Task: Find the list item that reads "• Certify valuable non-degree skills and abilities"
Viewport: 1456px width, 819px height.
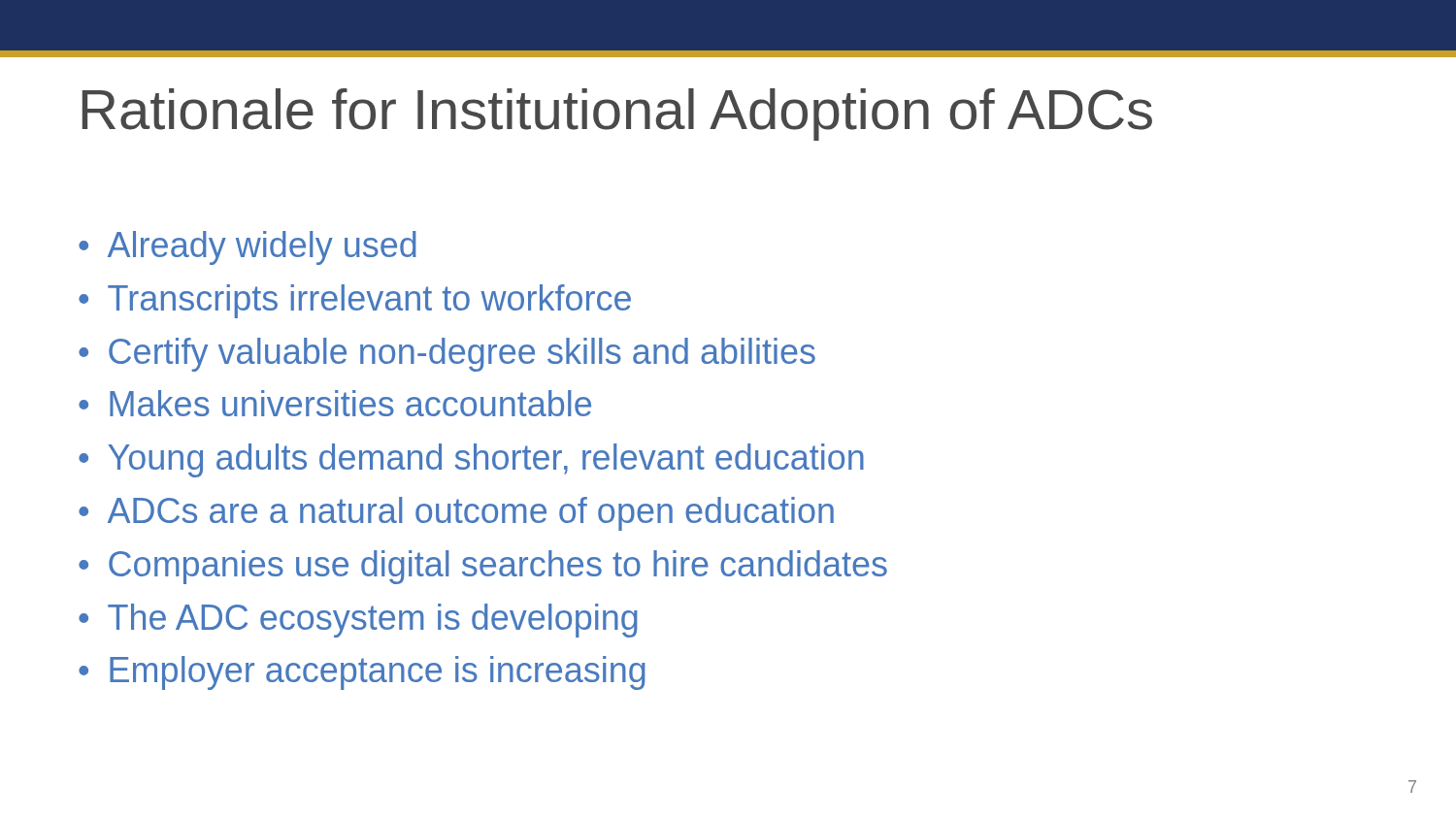Action: click(x=447, y=352)
